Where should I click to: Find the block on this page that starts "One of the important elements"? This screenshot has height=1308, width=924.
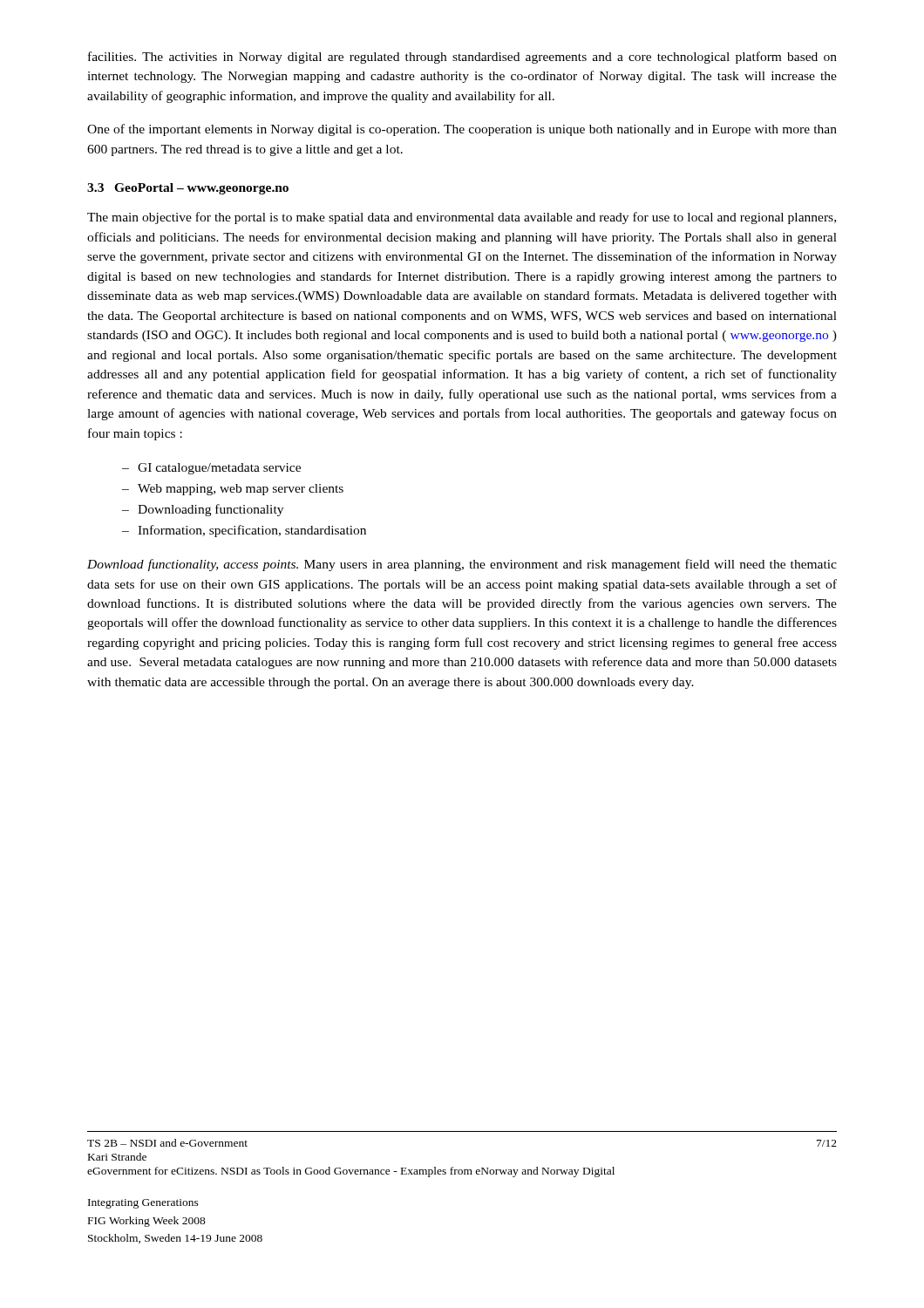click(x=462, y=139)
